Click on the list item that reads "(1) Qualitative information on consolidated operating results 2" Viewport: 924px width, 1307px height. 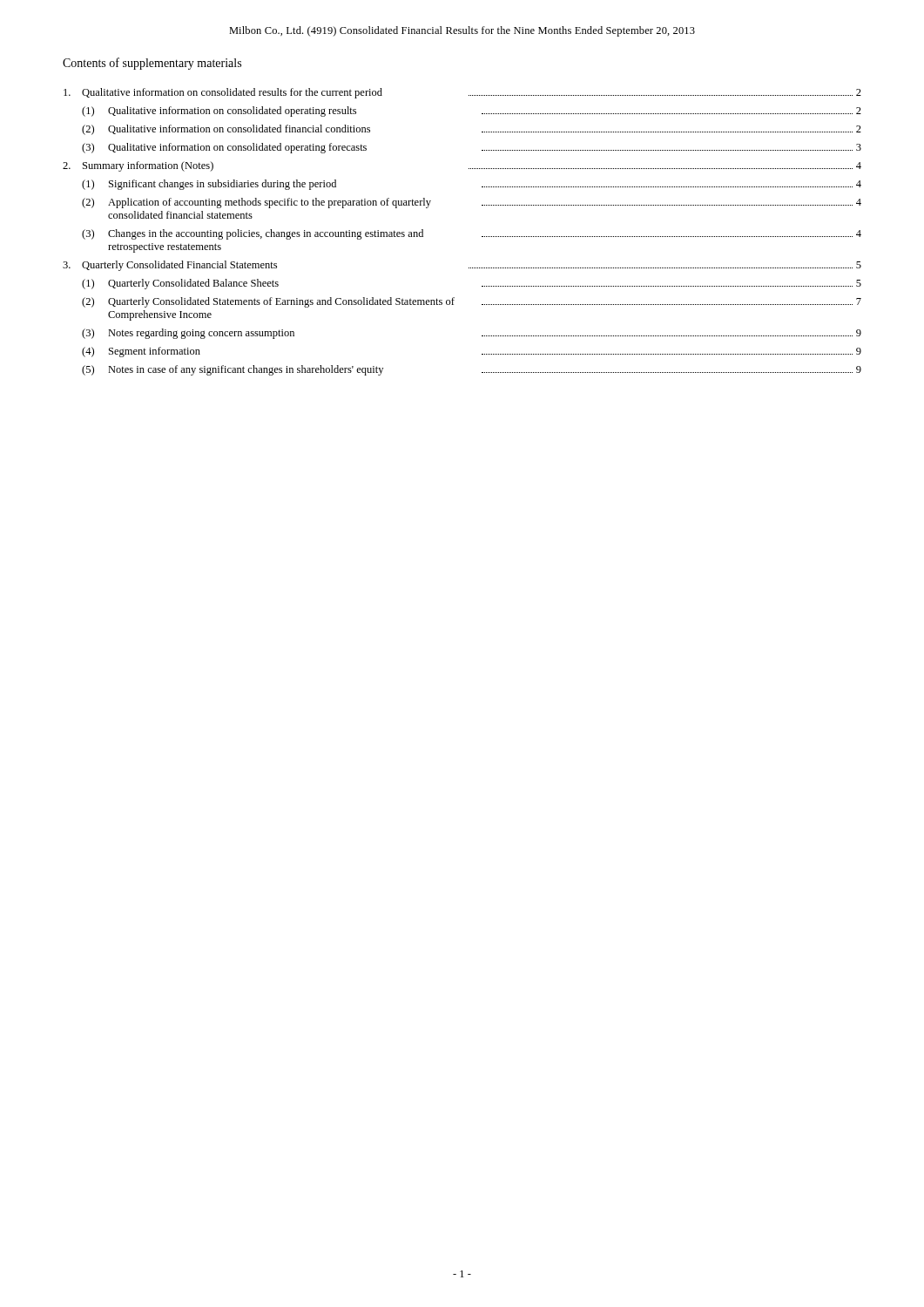pos(472,111)
